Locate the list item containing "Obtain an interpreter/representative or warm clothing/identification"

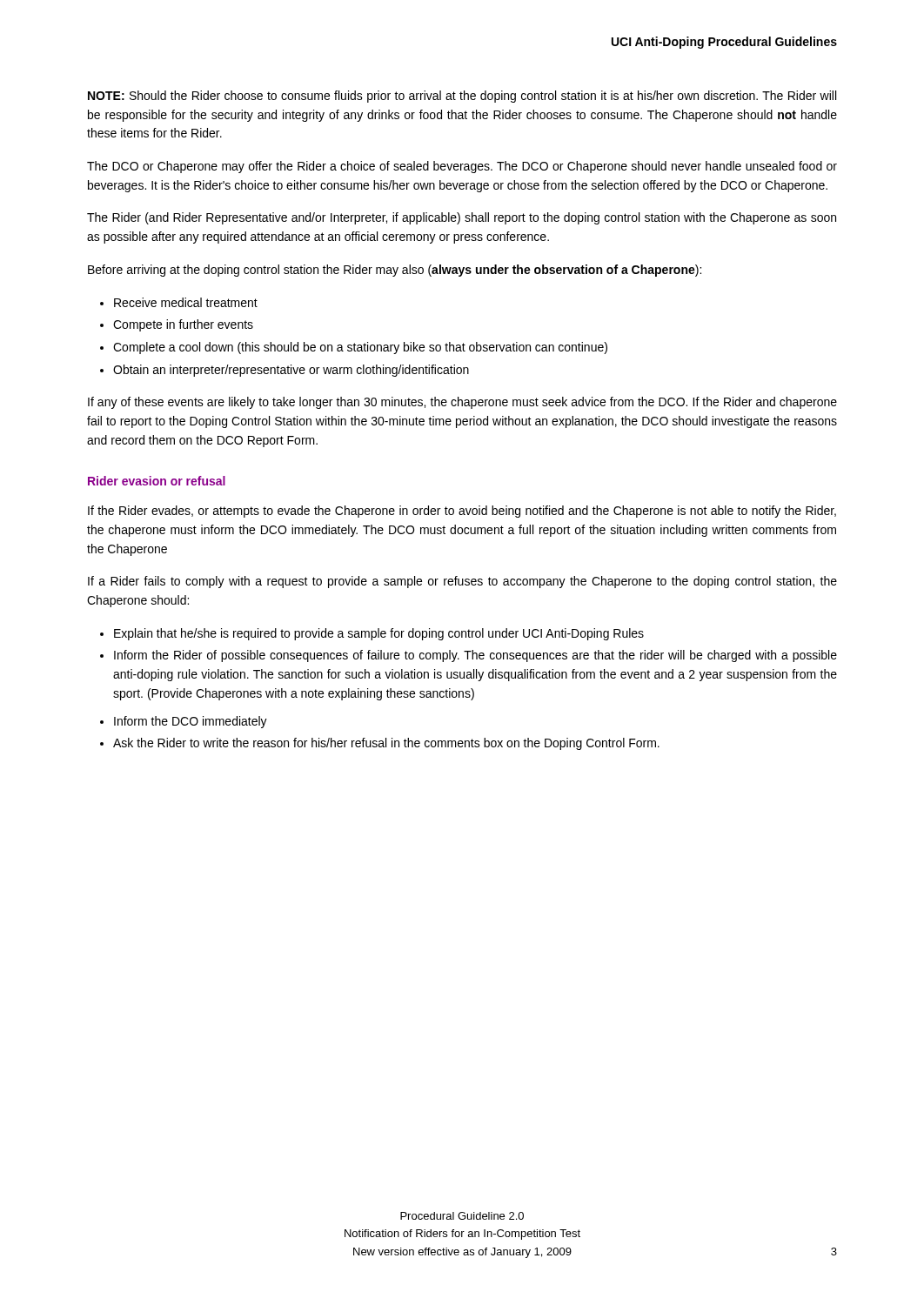[x=291, y=369]
